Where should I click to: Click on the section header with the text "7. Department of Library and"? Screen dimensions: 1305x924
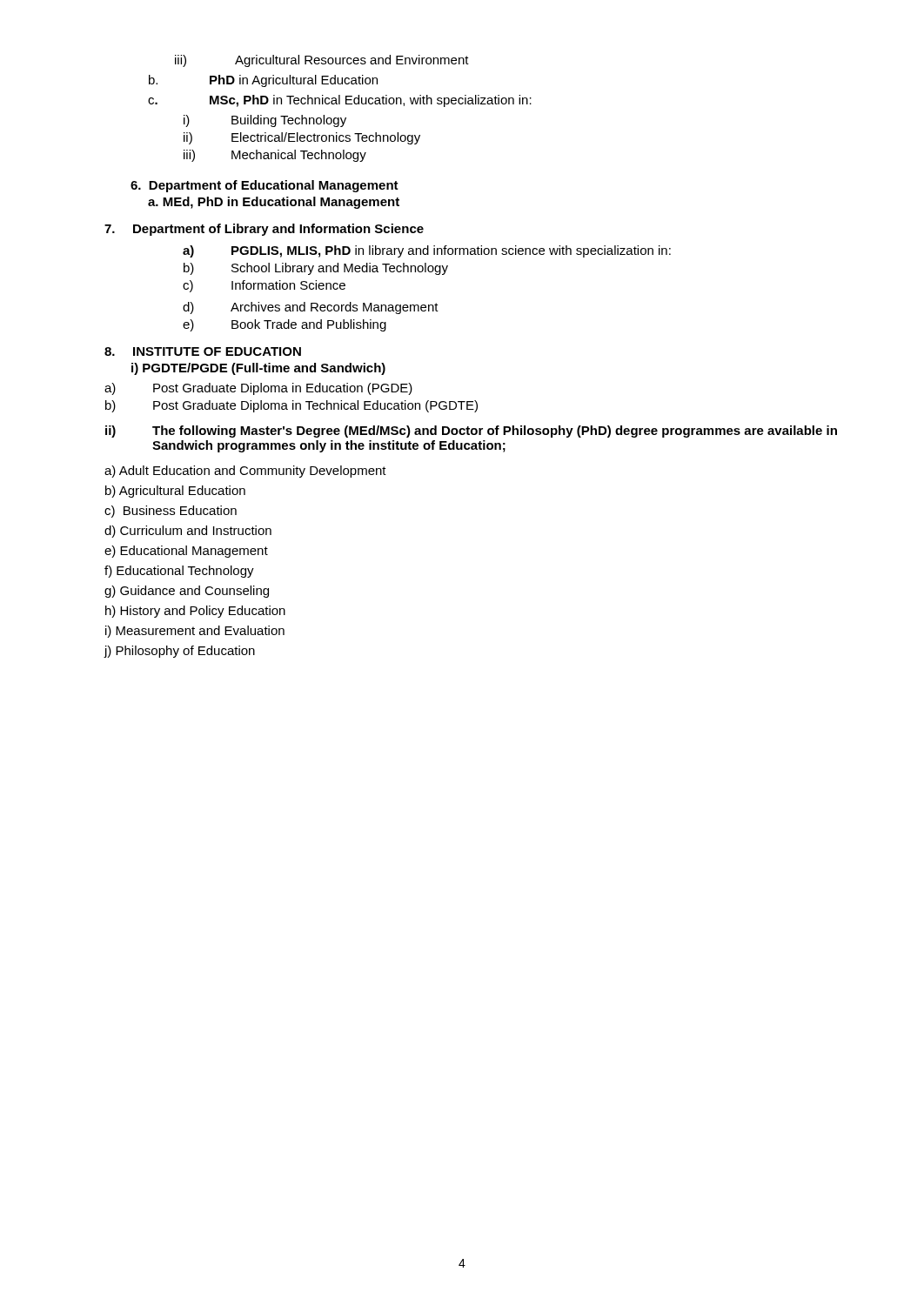(264, 228)
